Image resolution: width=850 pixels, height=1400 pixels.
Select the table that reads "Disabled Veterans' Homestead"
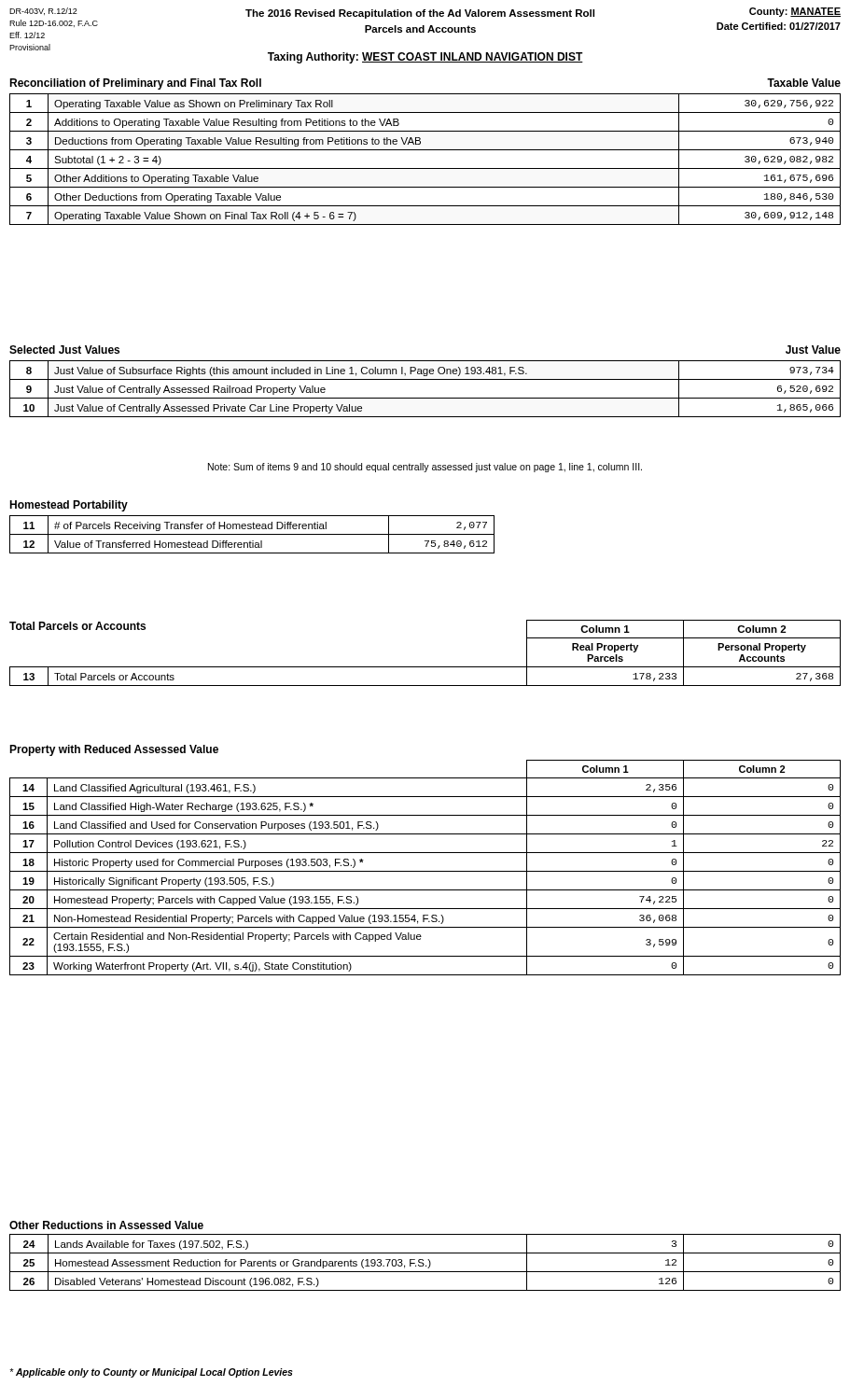click(425, 1262)
